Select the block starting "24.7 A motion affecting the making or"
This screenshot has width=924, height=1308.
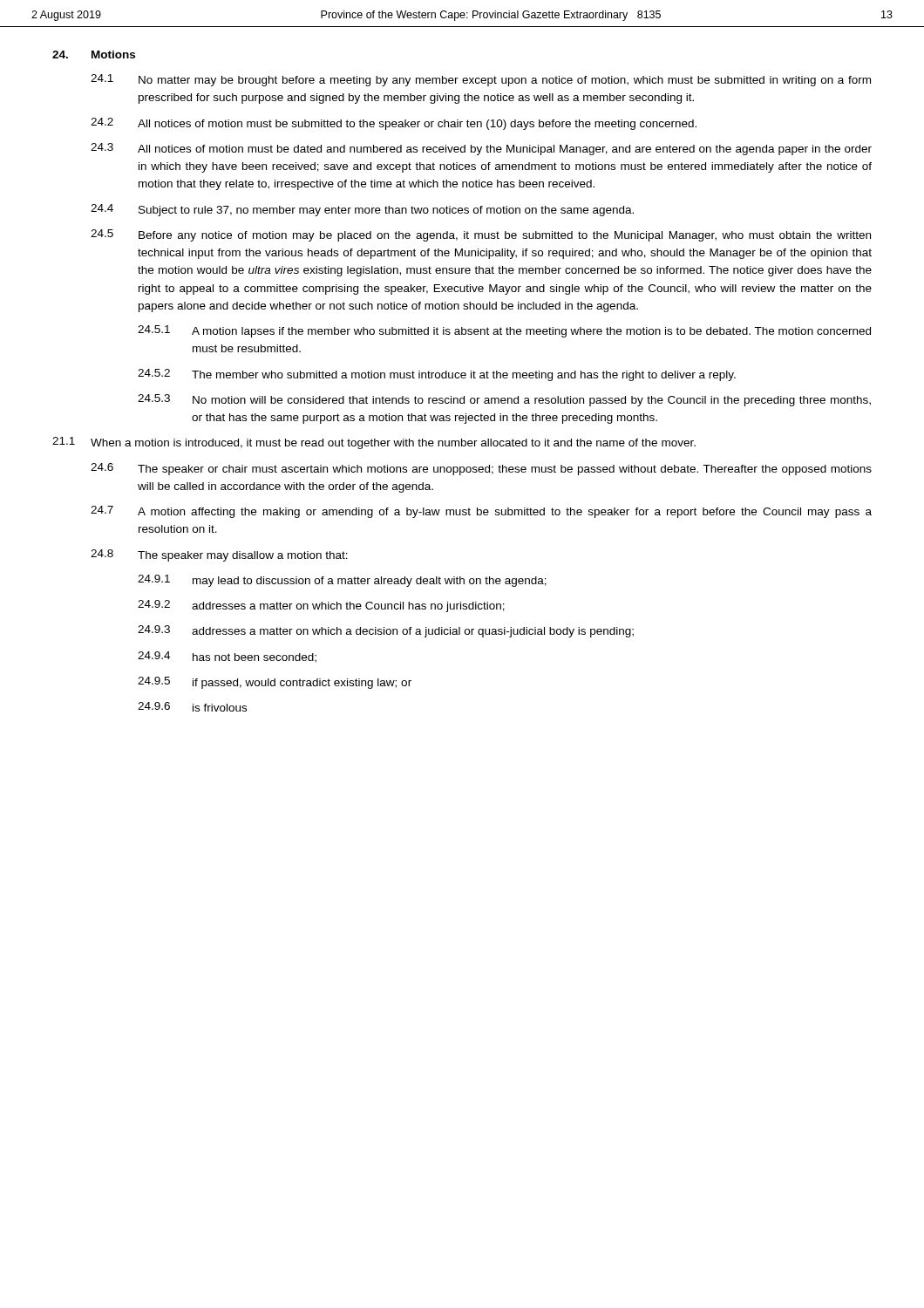click(x=481, y=521)
